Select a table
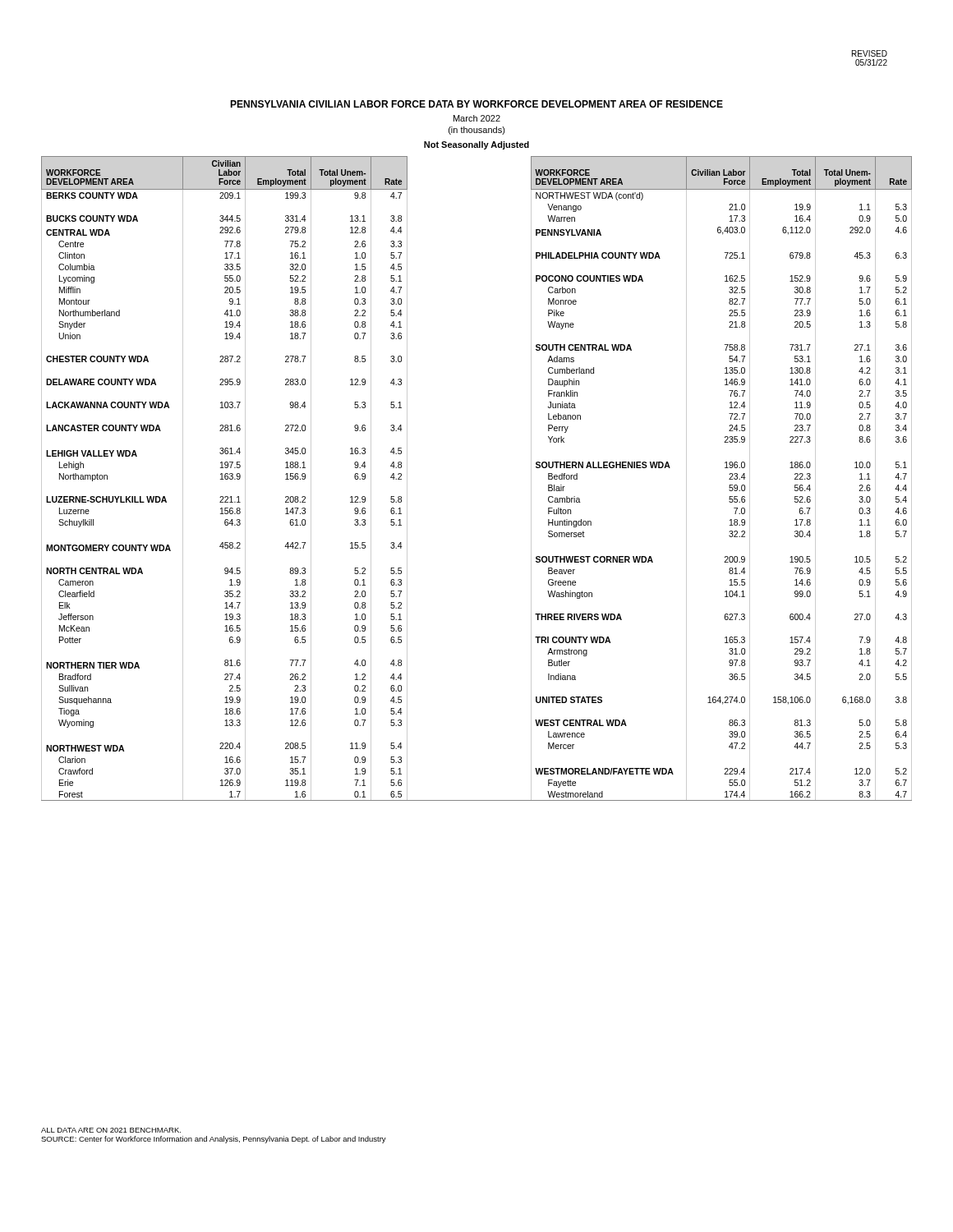Viewport: 953px width, 1232px height. pos(476,478)
